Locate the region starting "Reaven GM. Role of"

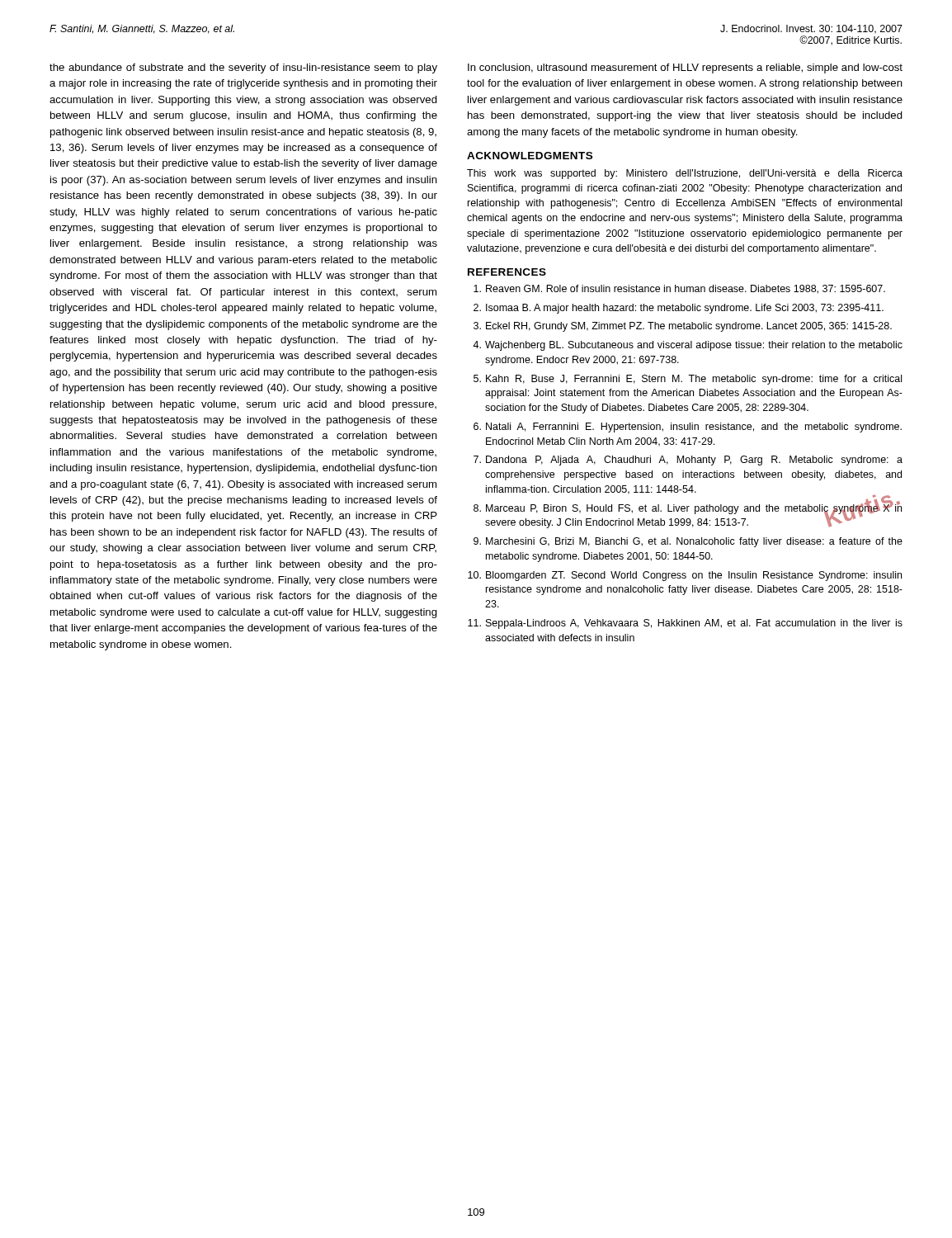[x=685, y=289]
